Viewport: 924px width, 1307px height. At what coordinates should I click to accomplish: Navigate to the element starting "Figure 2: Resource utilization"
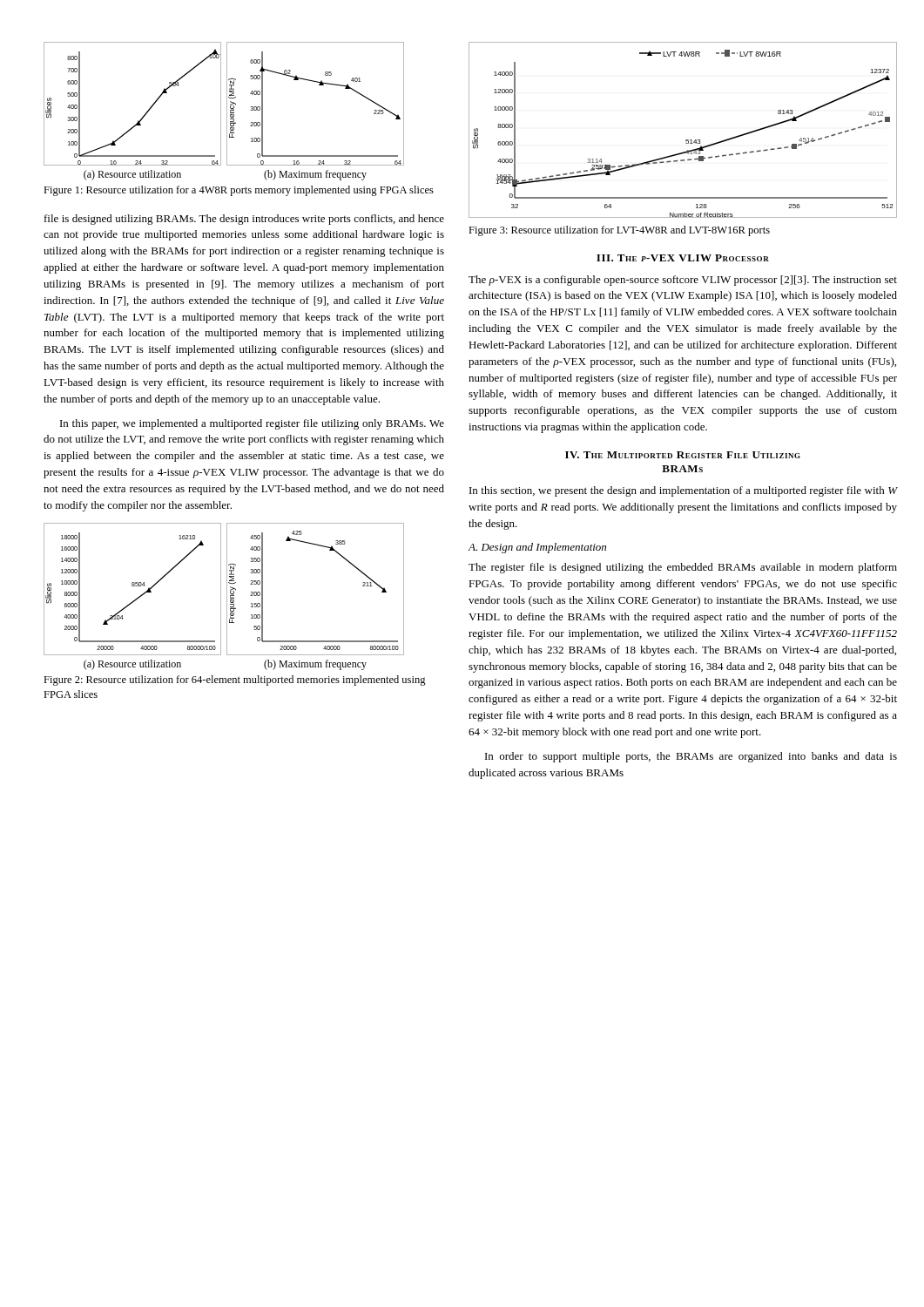coord(234,687)
